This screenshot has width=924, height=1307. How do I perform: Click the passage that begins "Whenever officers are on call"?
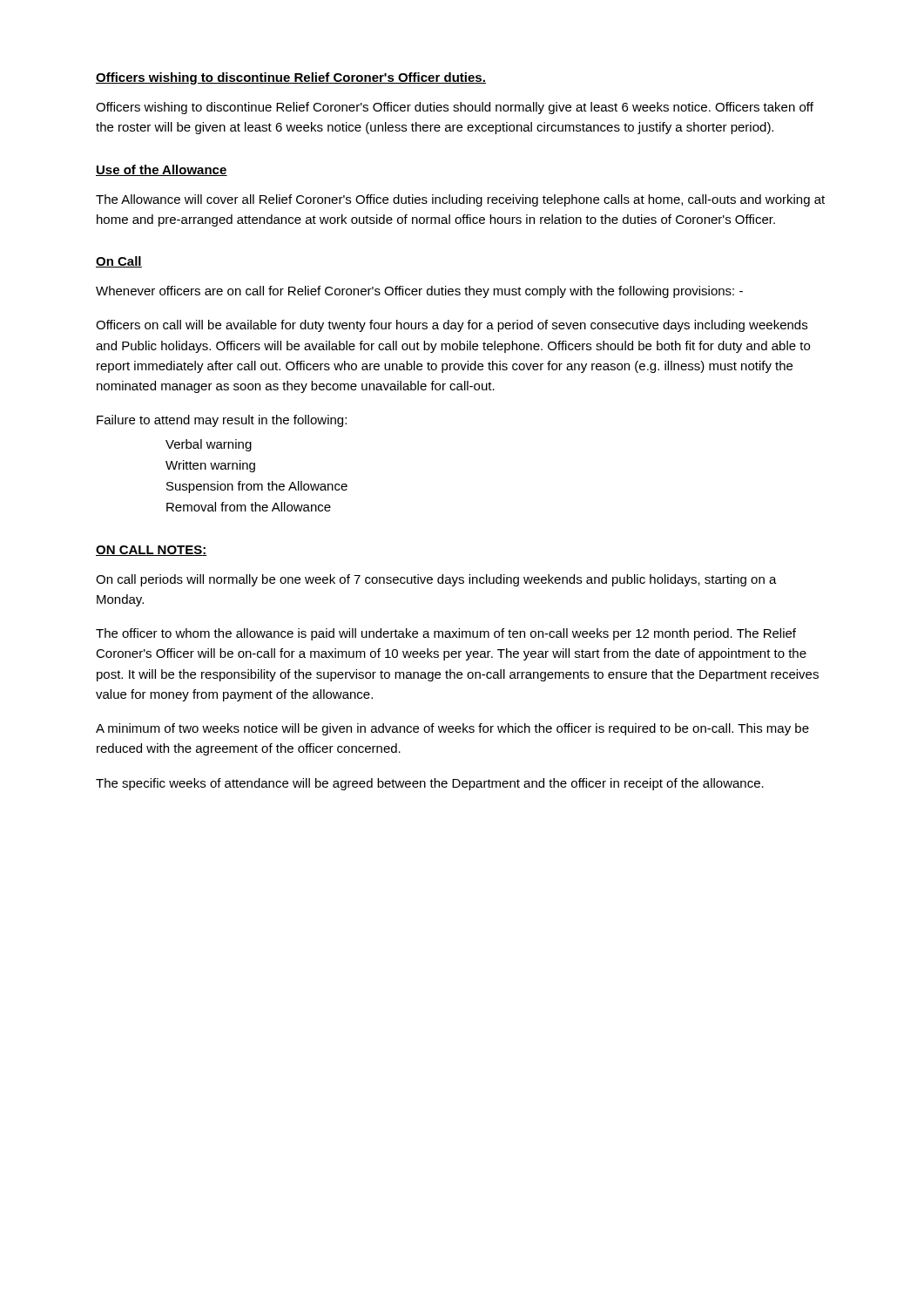click(420, 291)
